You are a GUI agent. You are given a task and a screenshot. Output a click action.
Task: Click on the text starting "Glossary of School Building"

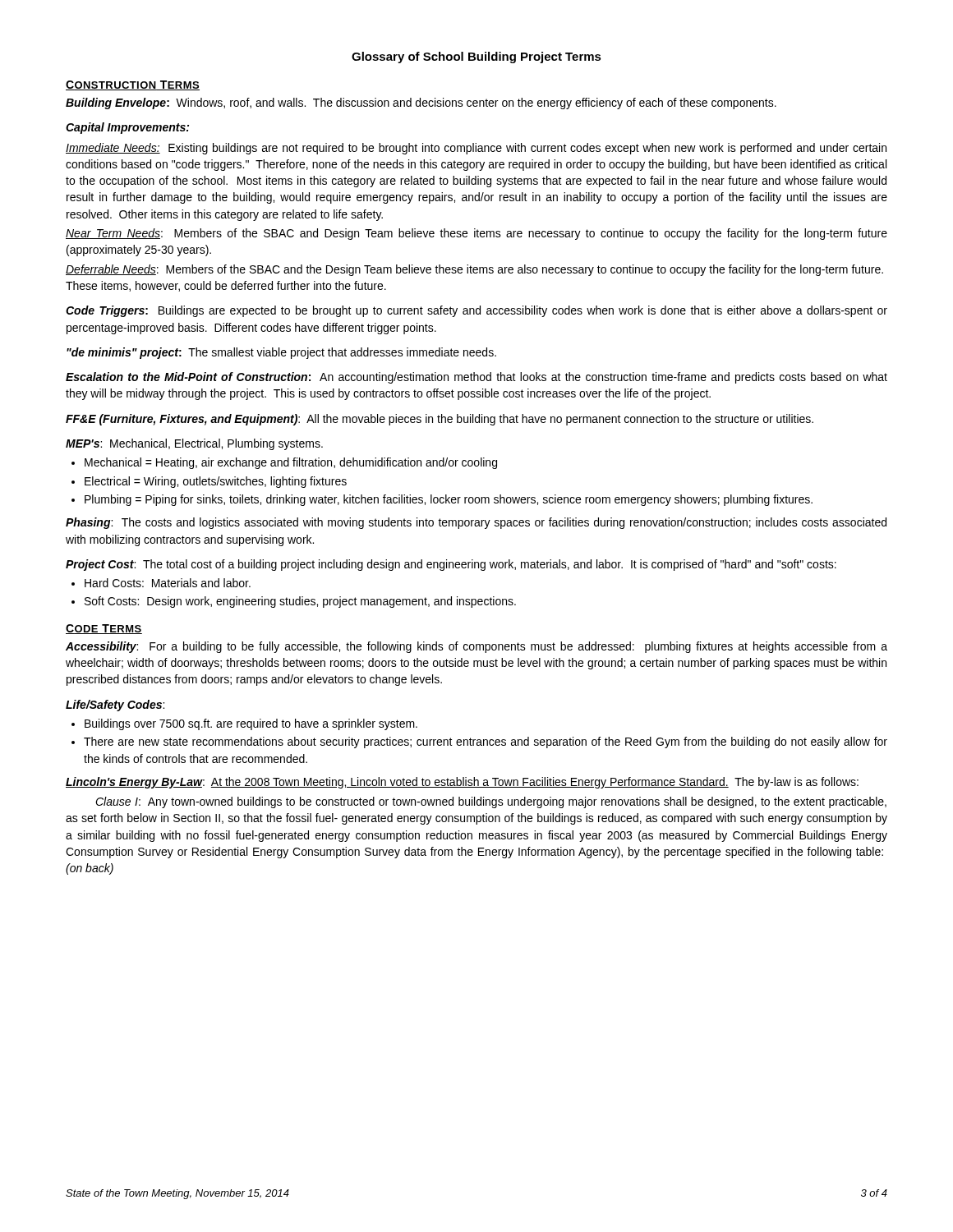pyautogui.click(x=476, y=56)
